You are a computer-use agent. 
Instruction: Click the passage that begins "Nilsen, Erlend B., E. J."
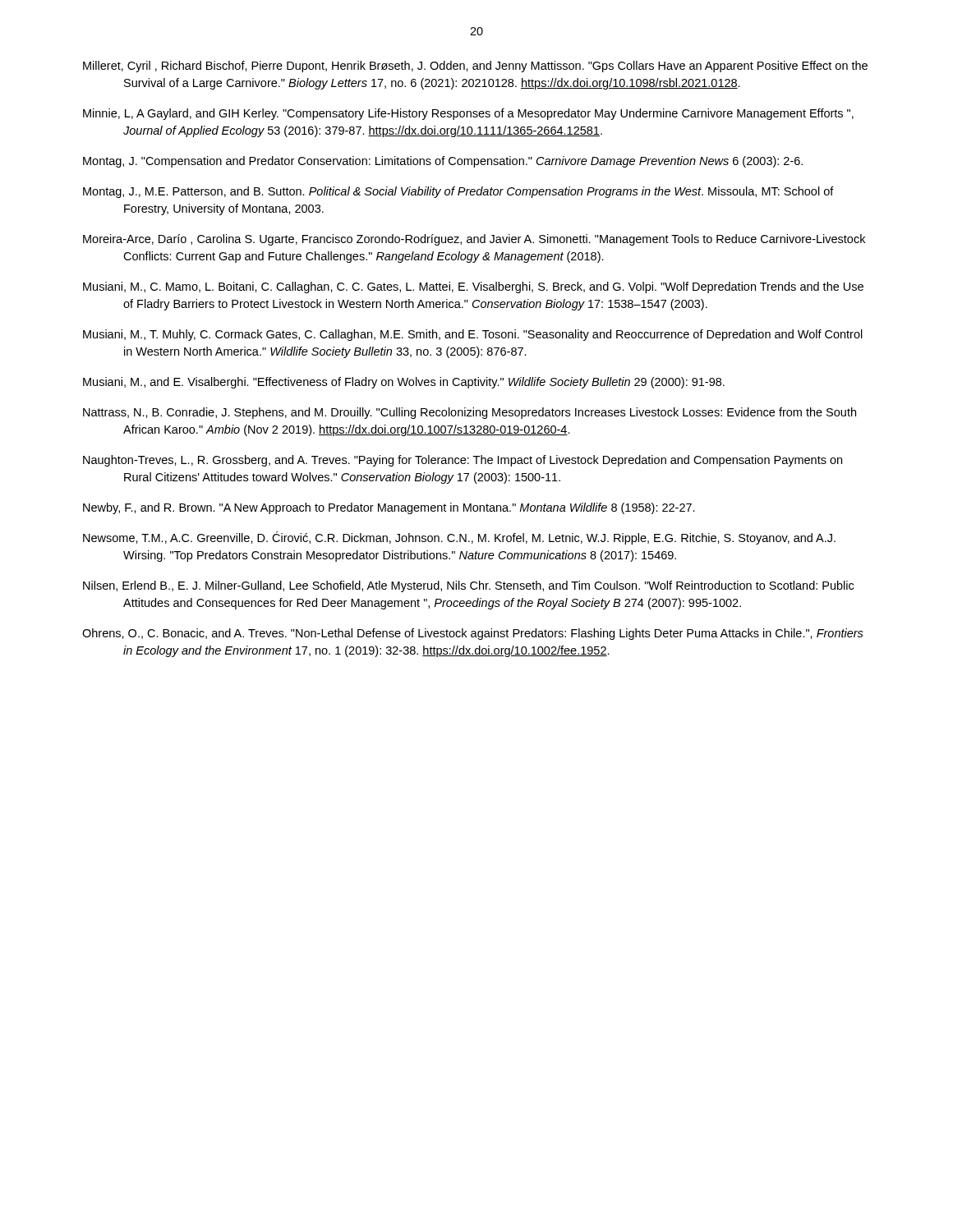[468, 595]
